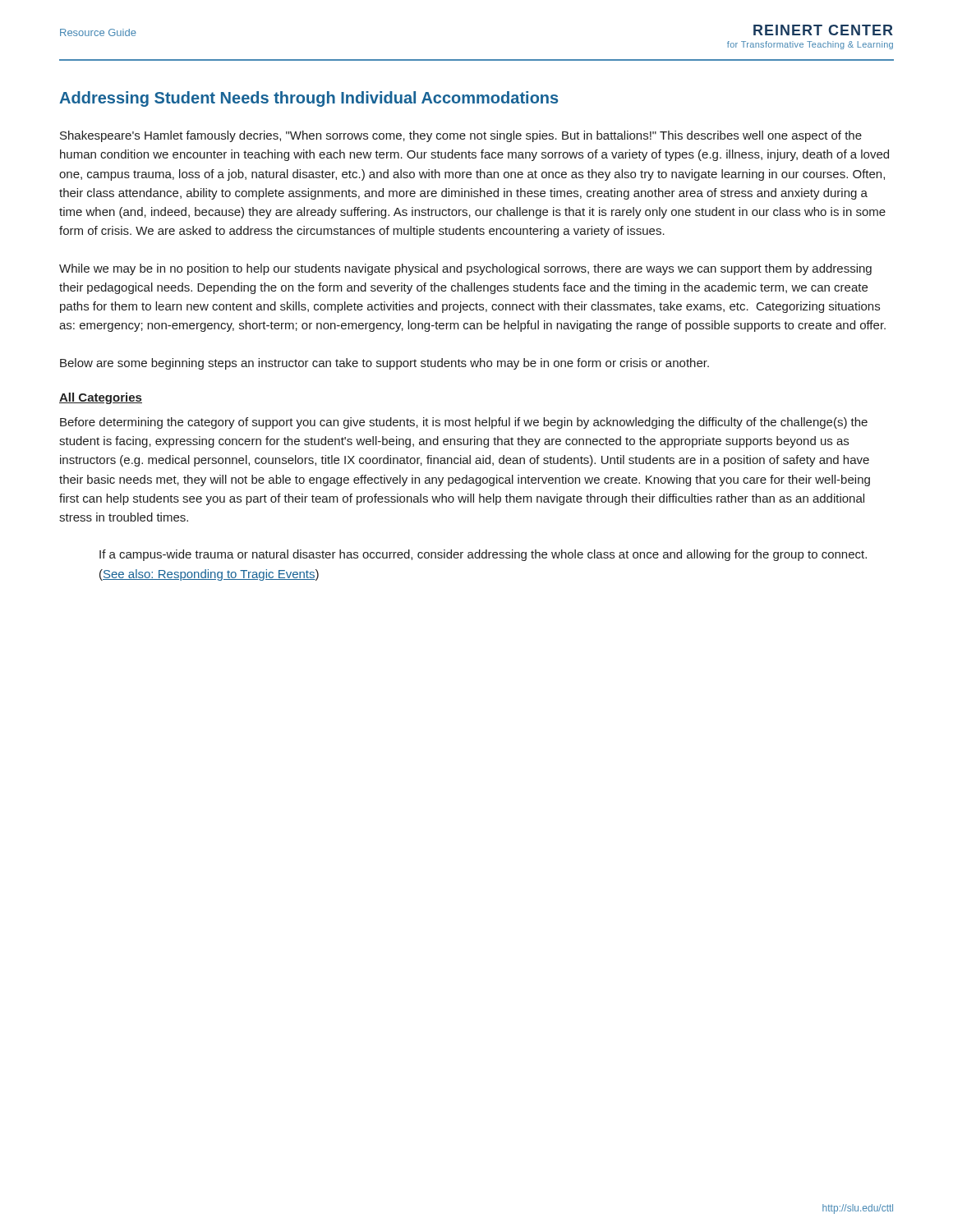Where is the passage that starts "Shakespeare's Hamlet famously decries, "When sorrows come, they"?
The height and width of the screenshot is (1232, 953).
[x=474, y=183]
